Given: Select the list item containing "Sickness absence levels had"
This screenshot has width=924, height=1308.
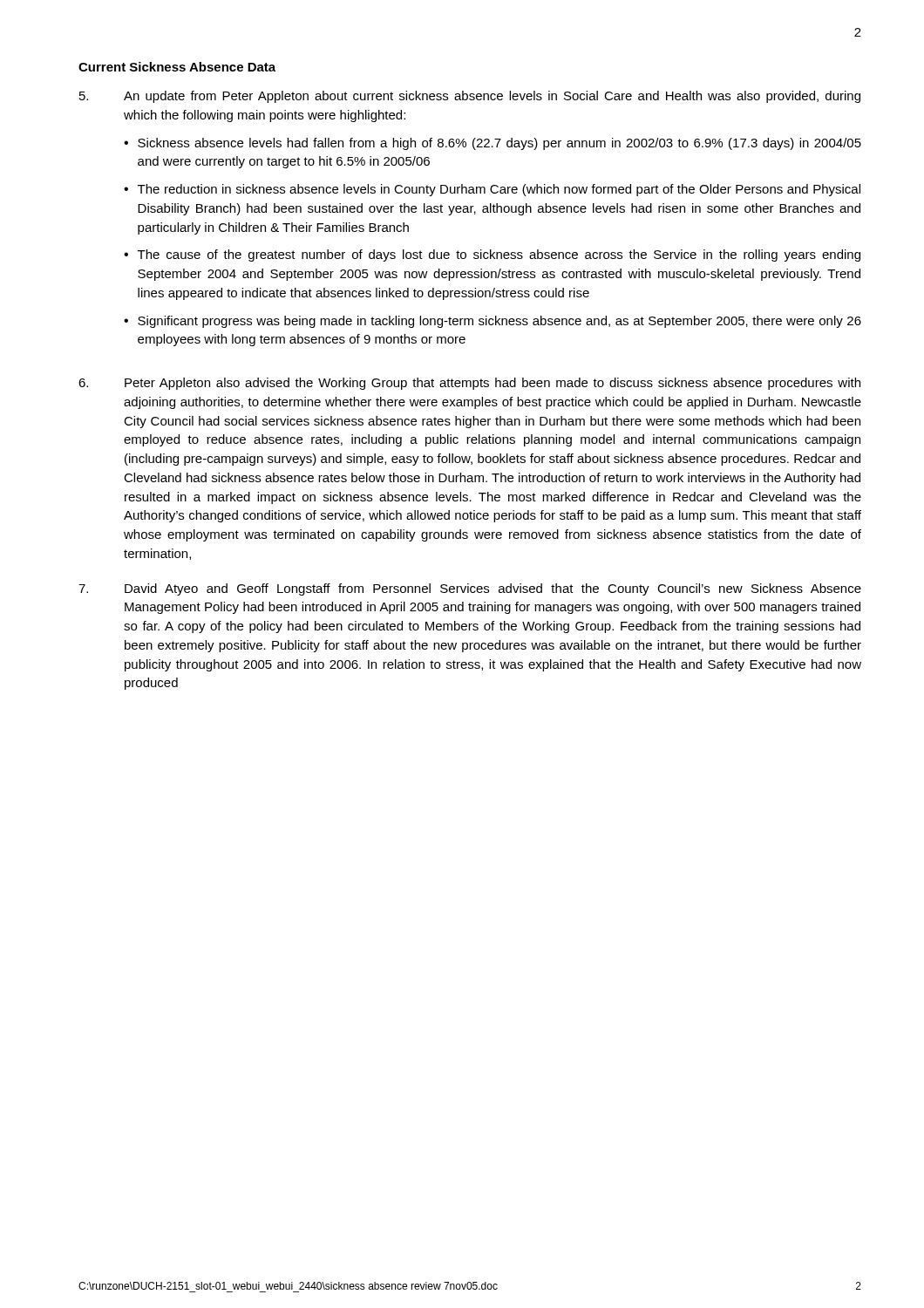Looking at the screenshot, I should click(499, 152).
